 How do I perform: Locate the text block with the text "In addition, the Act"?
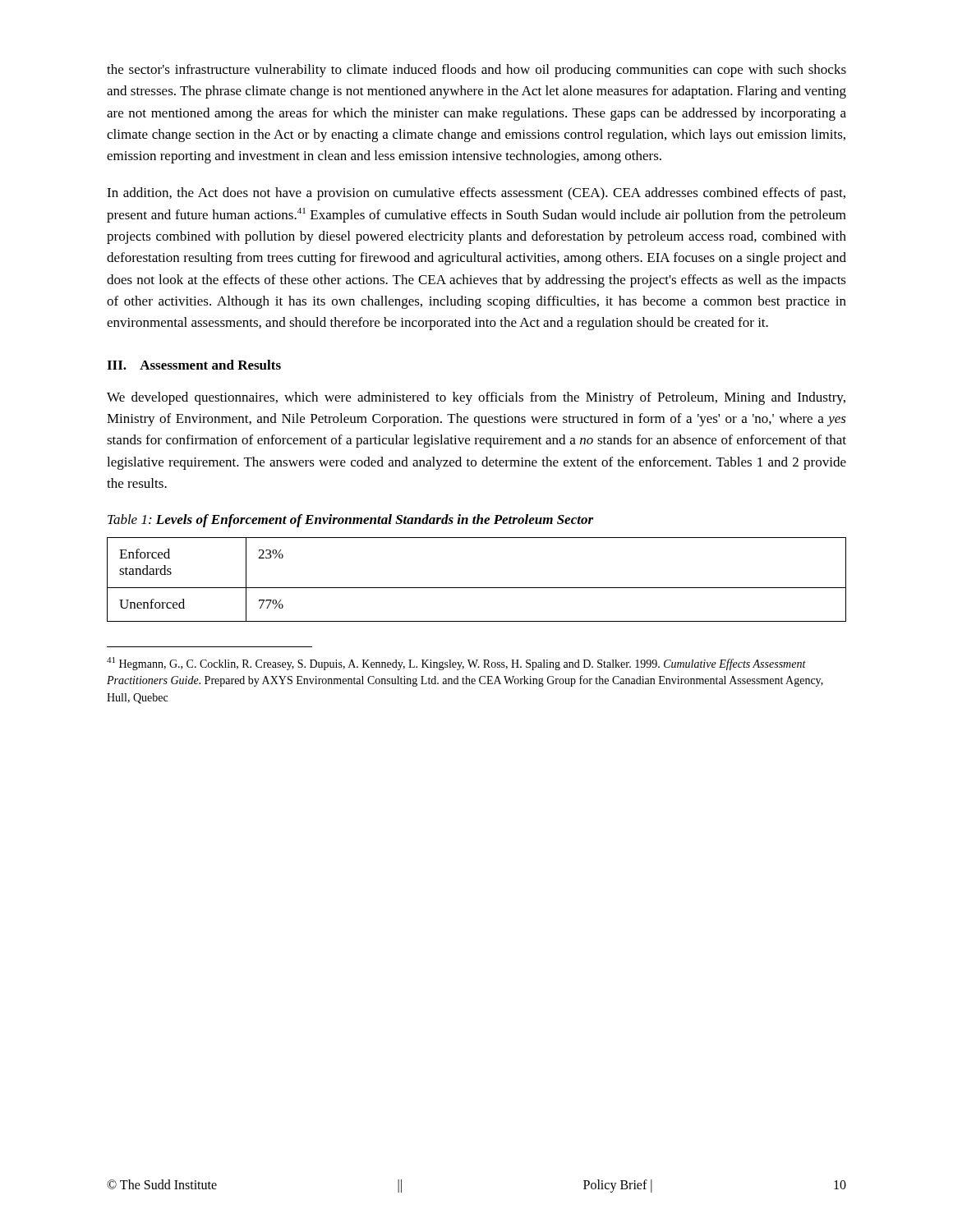476,258
